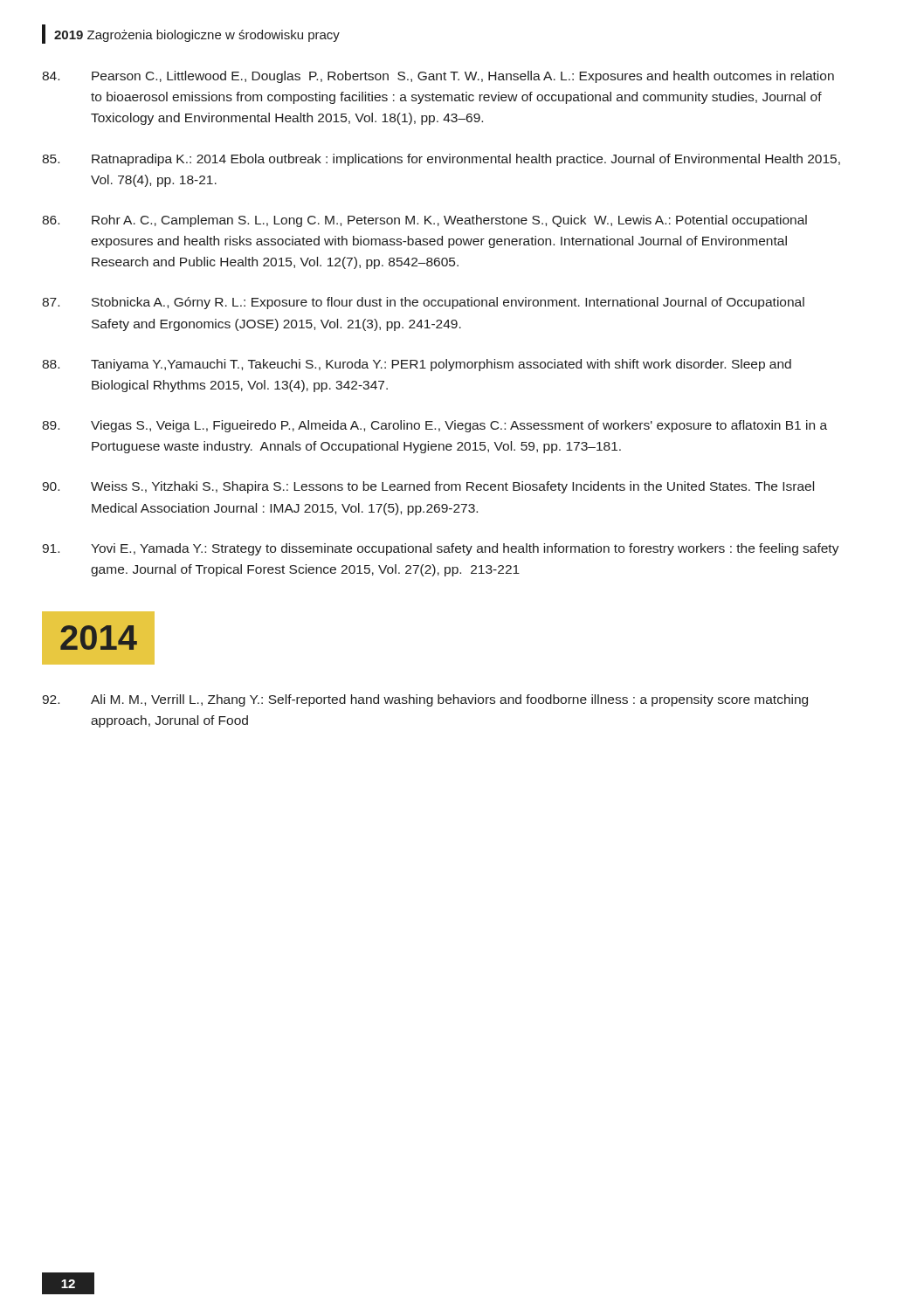Screen dimensions: 1310x924
Task: Point to the text starting "87. Stobnicka A., Górny R. L.:"
Action: (444, 313)
